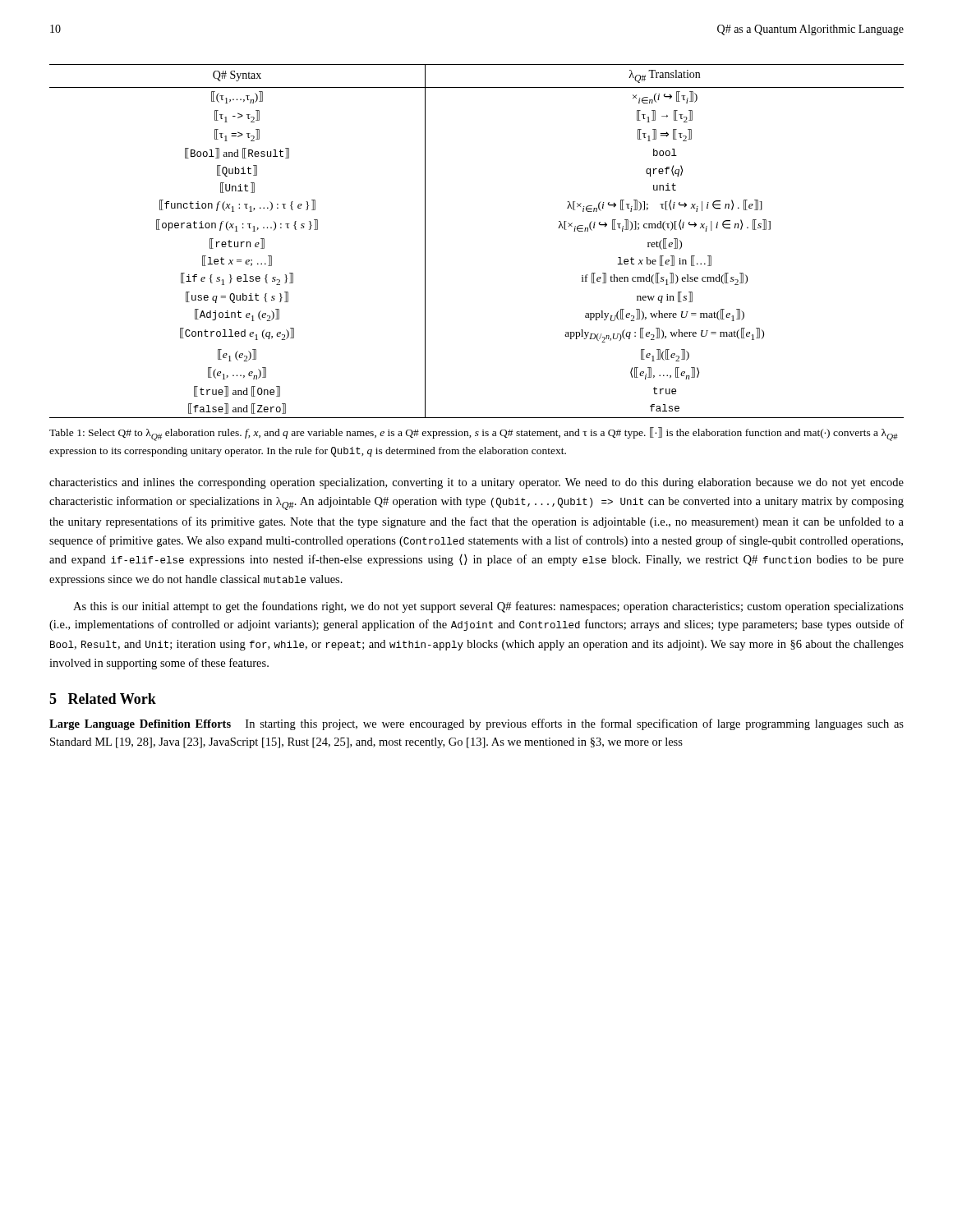The image size is (953, 1232).
Task: Locate the passage starting "characteristics and inlines the corresponding operation specialization,"
Action: point(476,573)
